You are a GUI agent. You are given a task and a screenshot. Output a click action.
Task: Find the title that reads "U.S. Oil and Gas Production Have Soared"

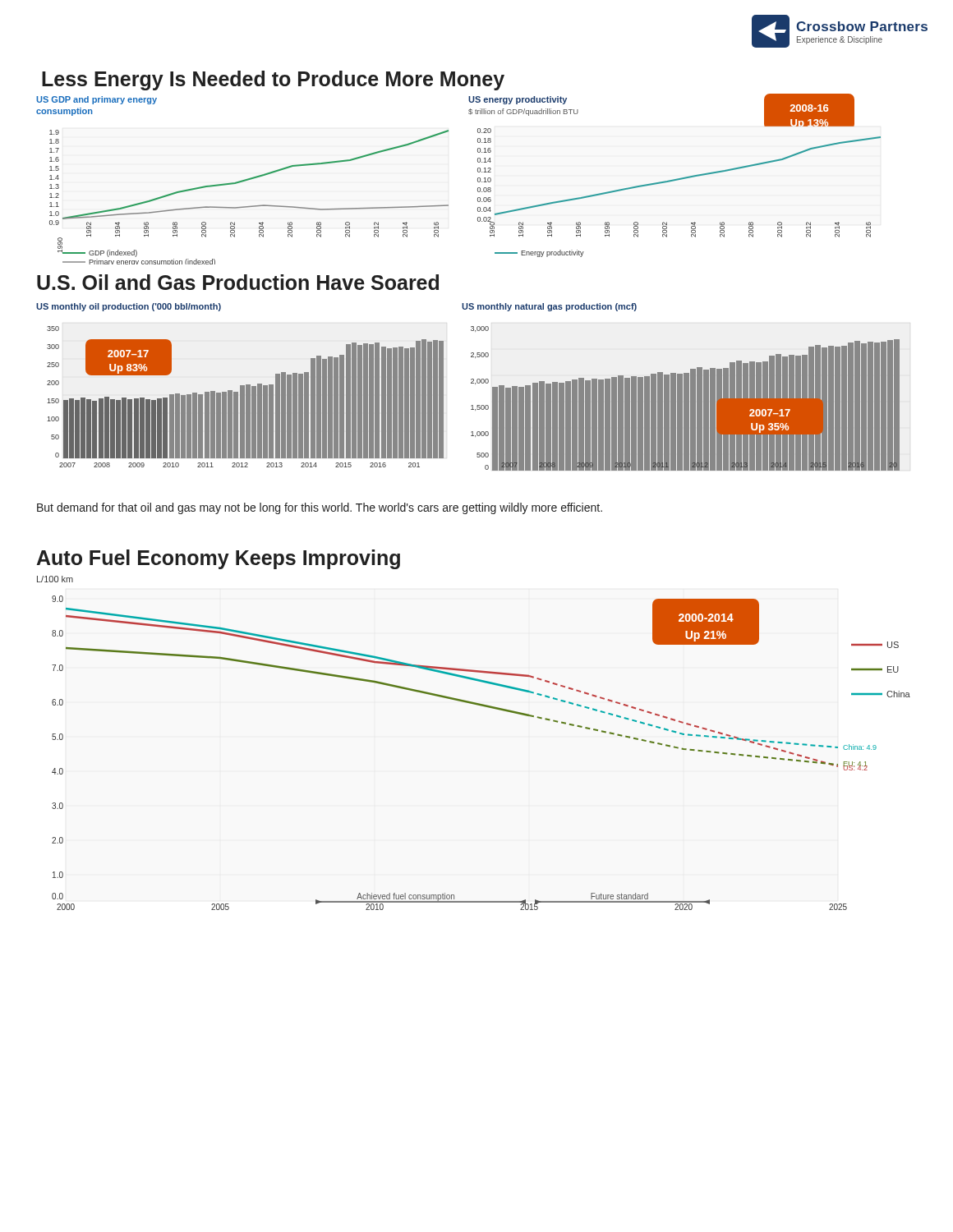coord(238,283)
